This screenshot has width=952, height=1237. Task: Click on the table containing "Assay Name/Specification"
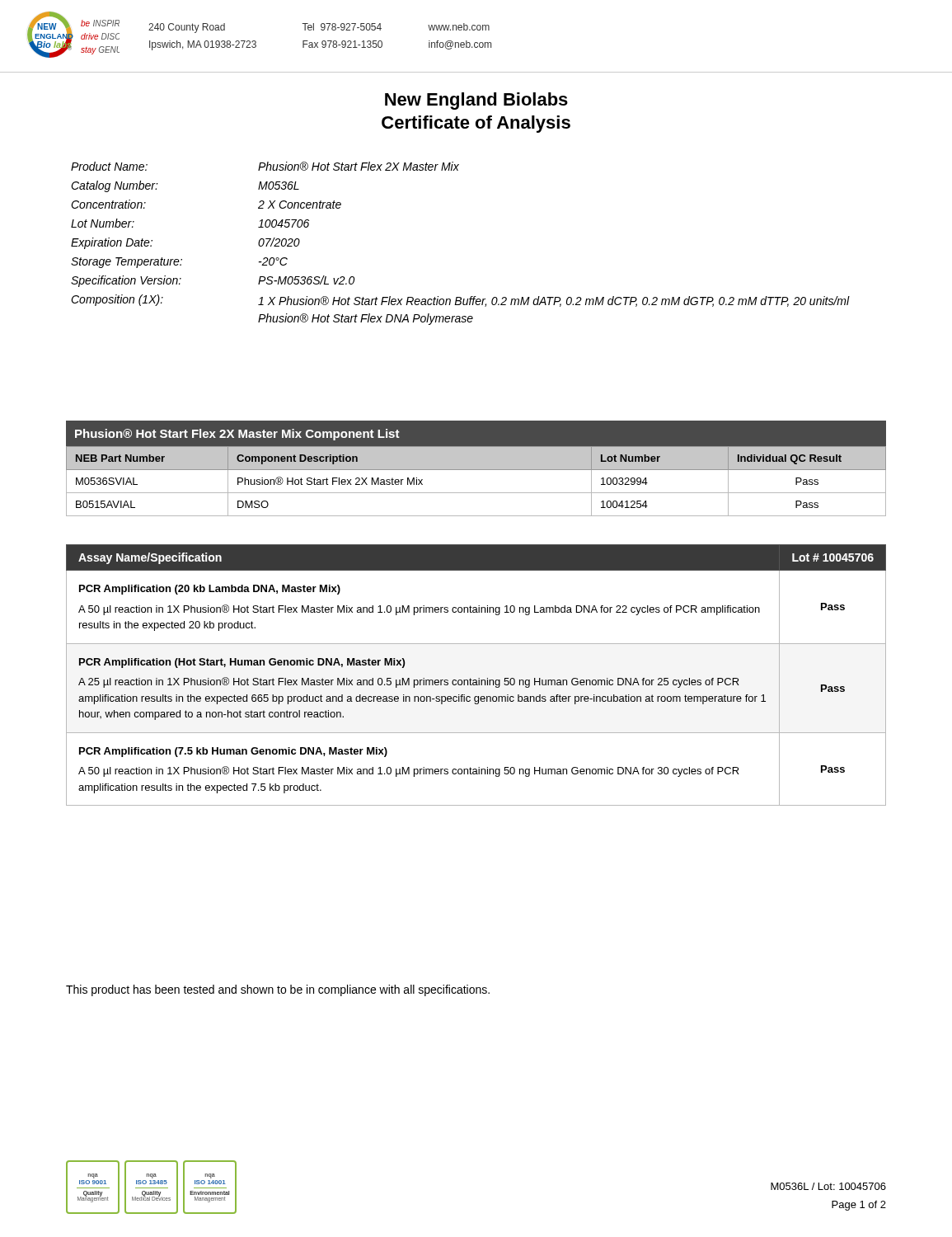(x=476, y=675)
